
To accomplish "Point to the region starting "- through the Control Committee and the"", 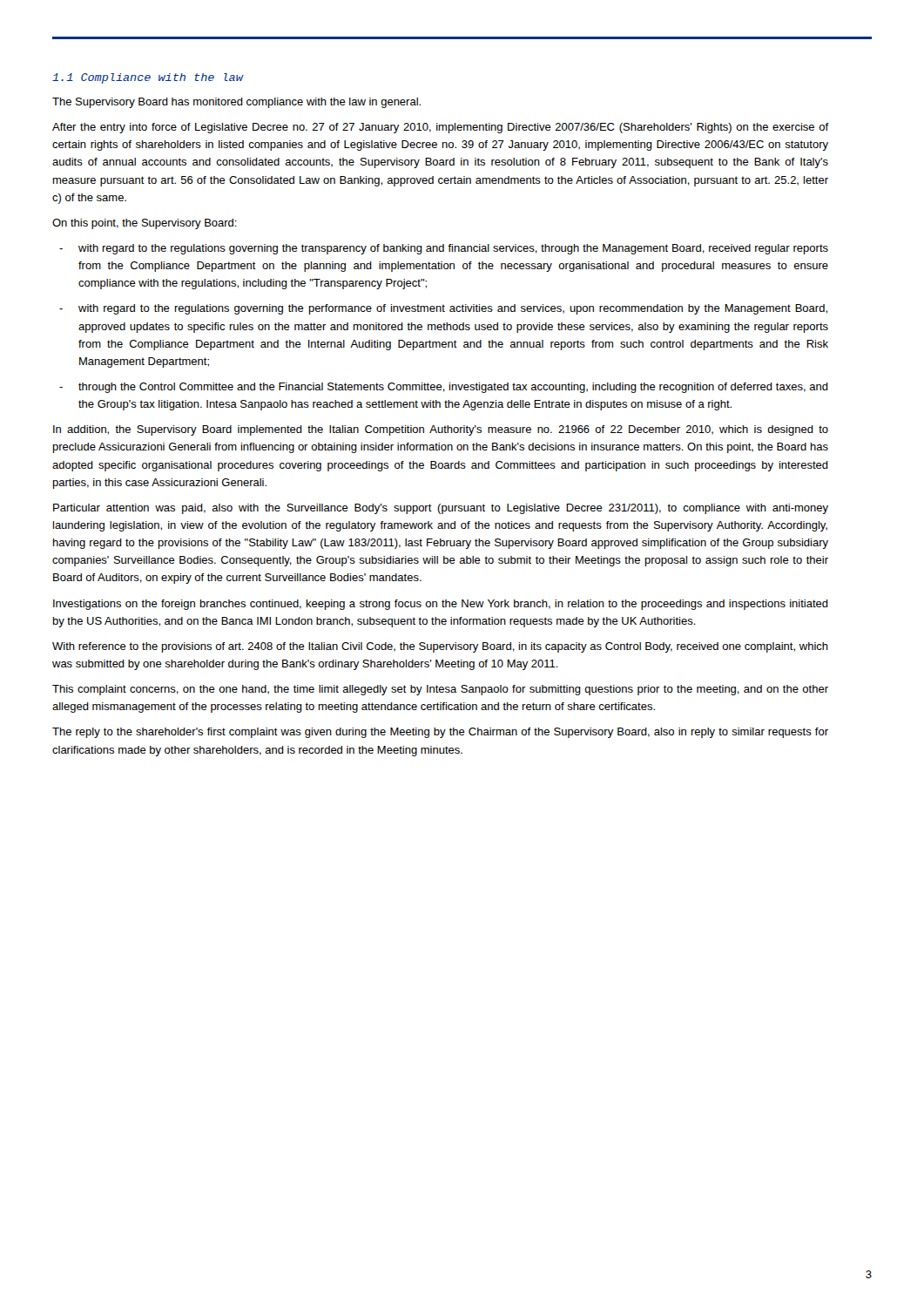I will (444, 394).
